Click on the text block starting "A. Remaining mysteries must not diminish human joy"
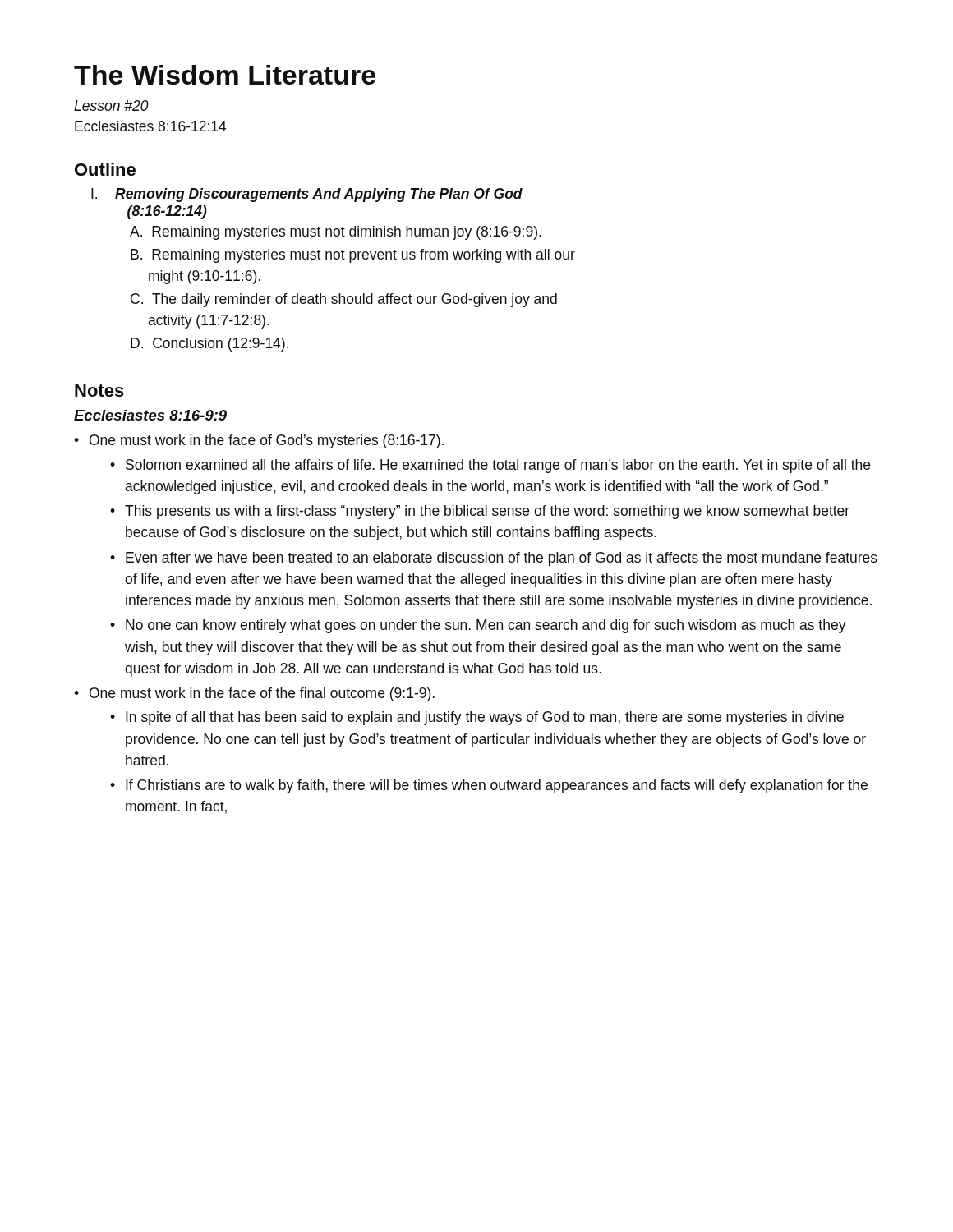This screenshot has width=953, height=1232. (336, 232)
